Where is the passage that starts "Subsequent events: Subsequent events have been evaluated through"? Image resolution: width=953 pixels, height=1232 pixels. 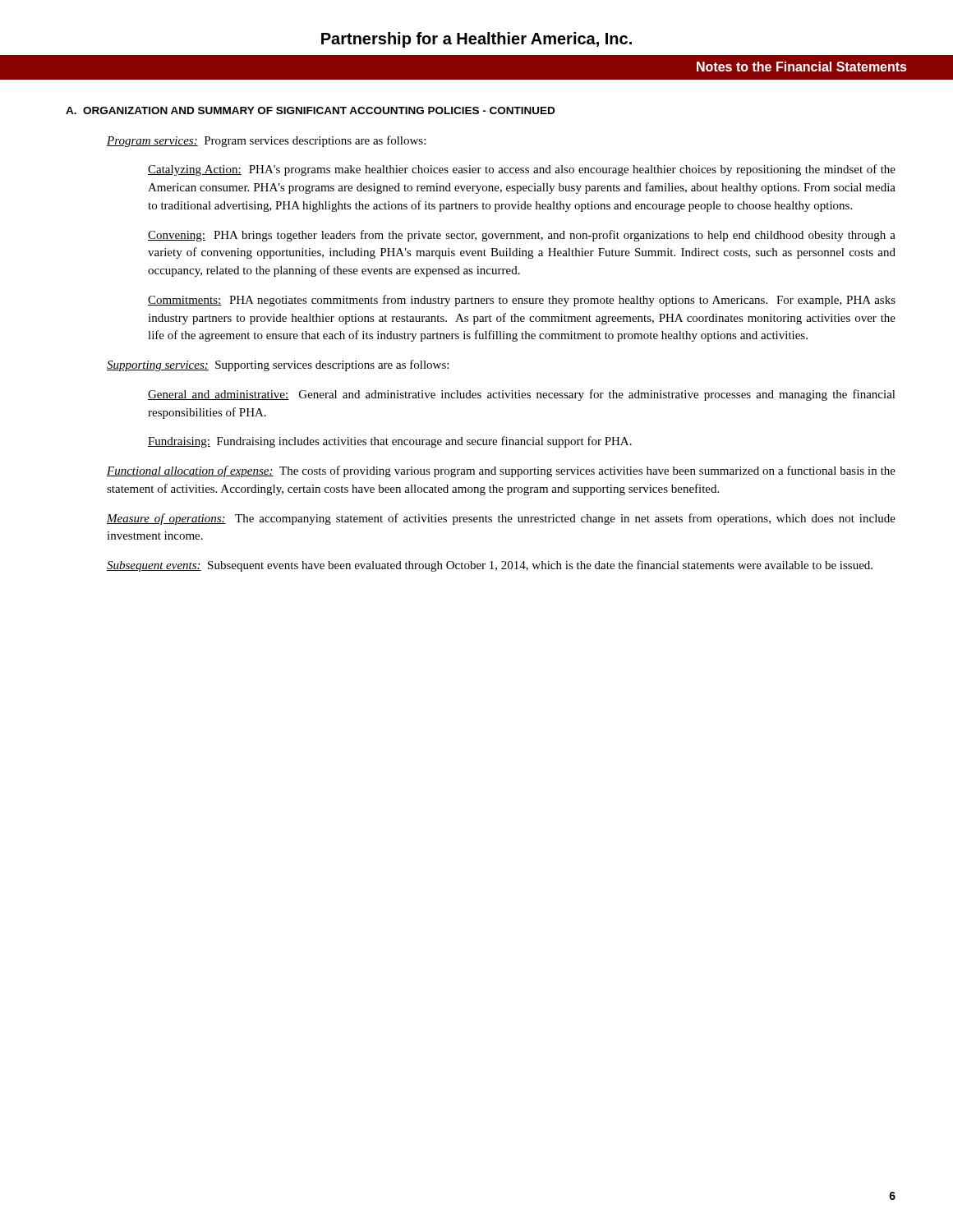click(490, 565)
